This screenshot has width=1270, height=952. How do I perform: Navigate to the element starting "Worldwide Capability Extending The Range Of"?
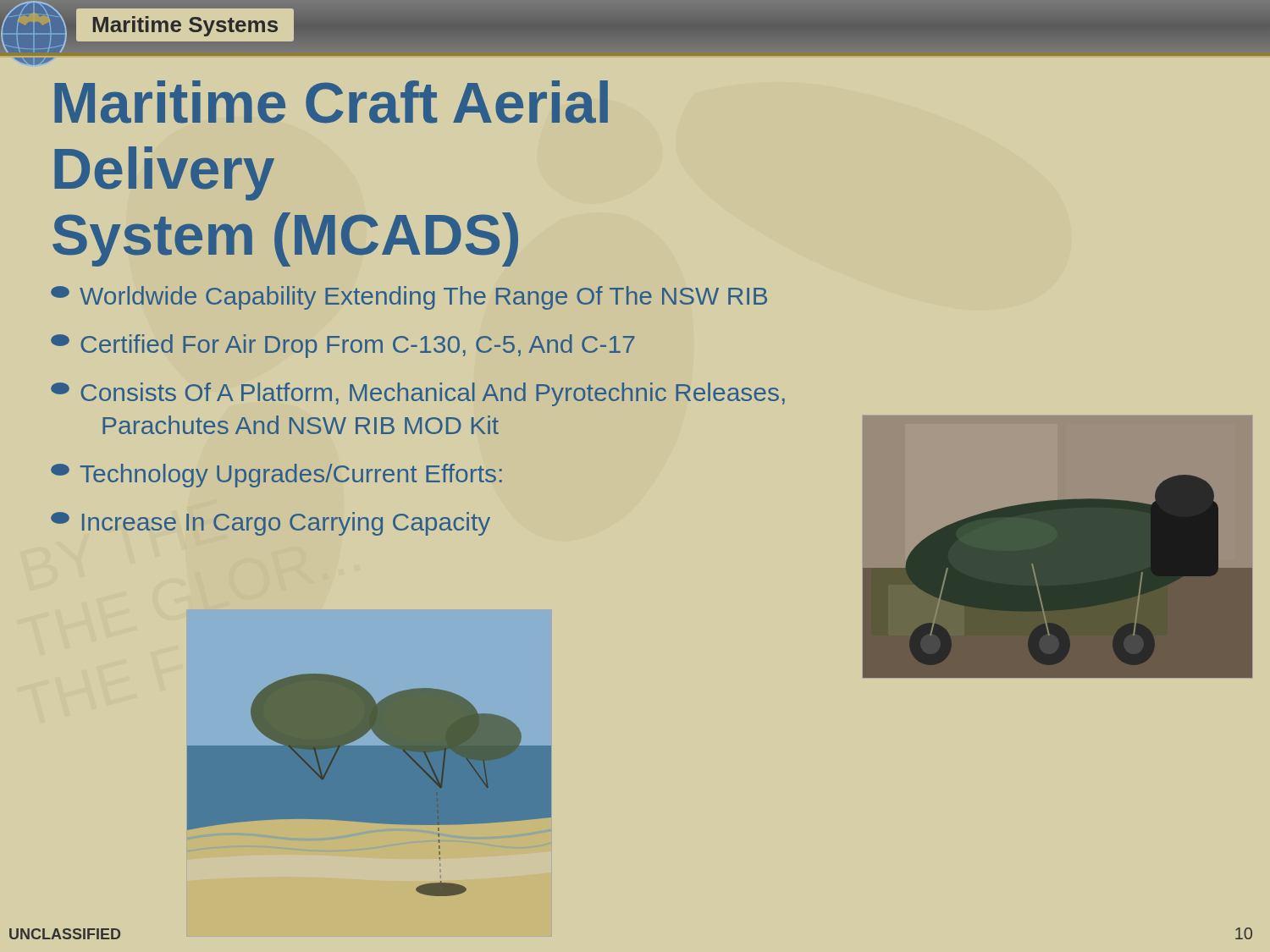pyautogui.click(x=410, y=296)
